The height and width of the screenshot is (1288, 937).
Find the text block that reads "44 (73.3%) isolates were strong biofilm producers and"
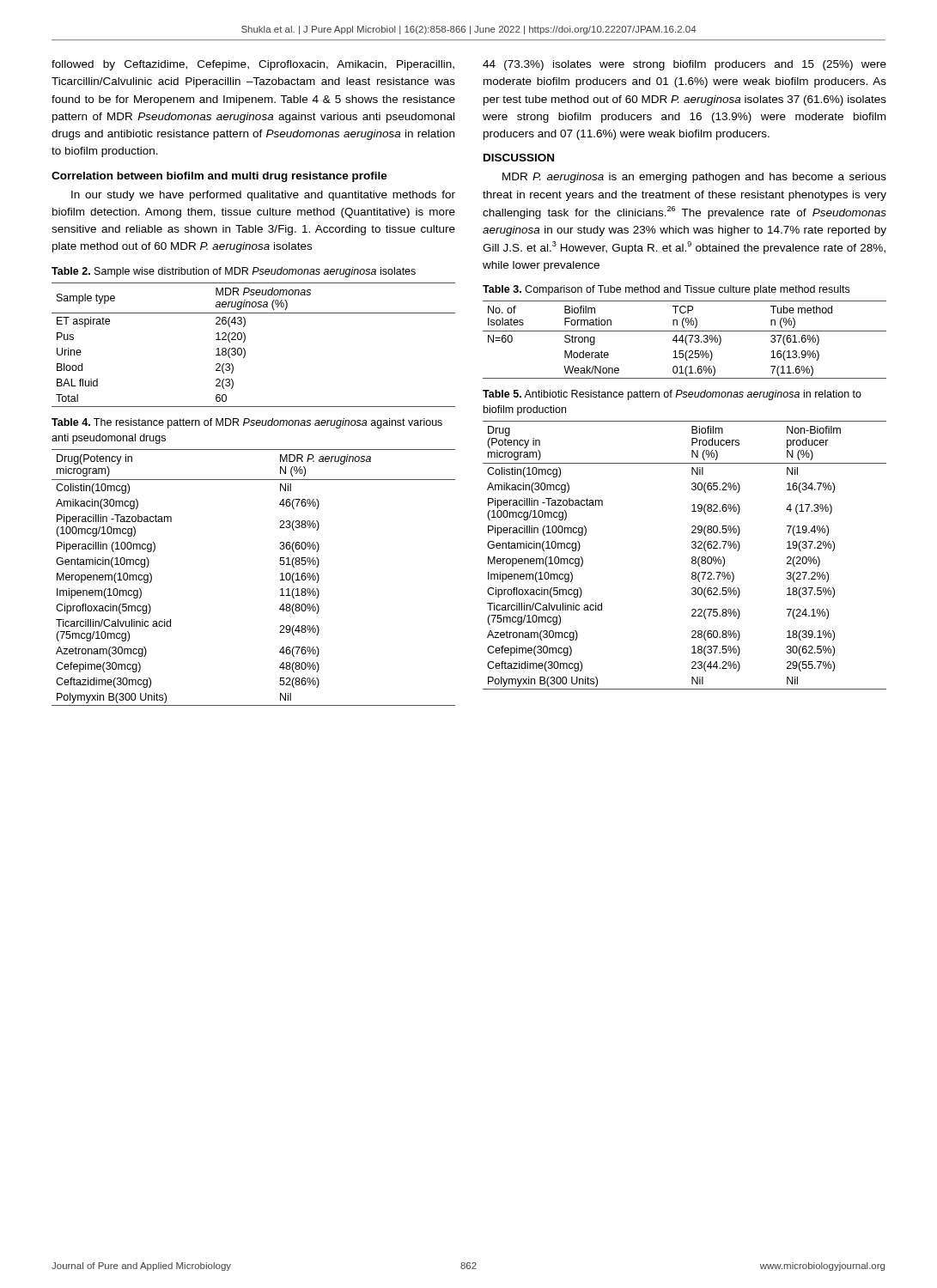pyautogui.click(x=684, y=99)
